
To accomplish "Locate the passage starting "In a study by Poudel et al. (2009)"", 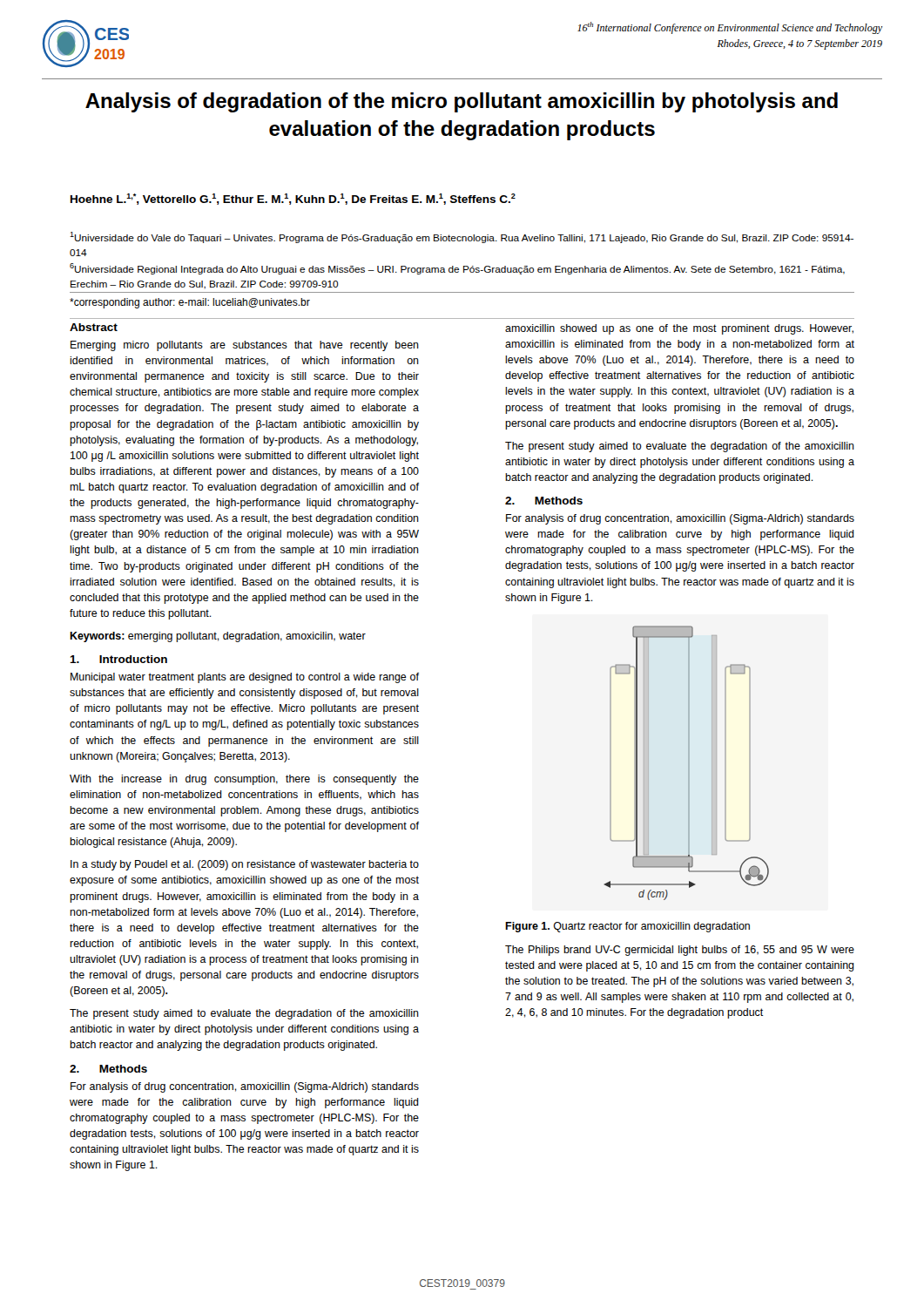I will click(x=244, y=928).
